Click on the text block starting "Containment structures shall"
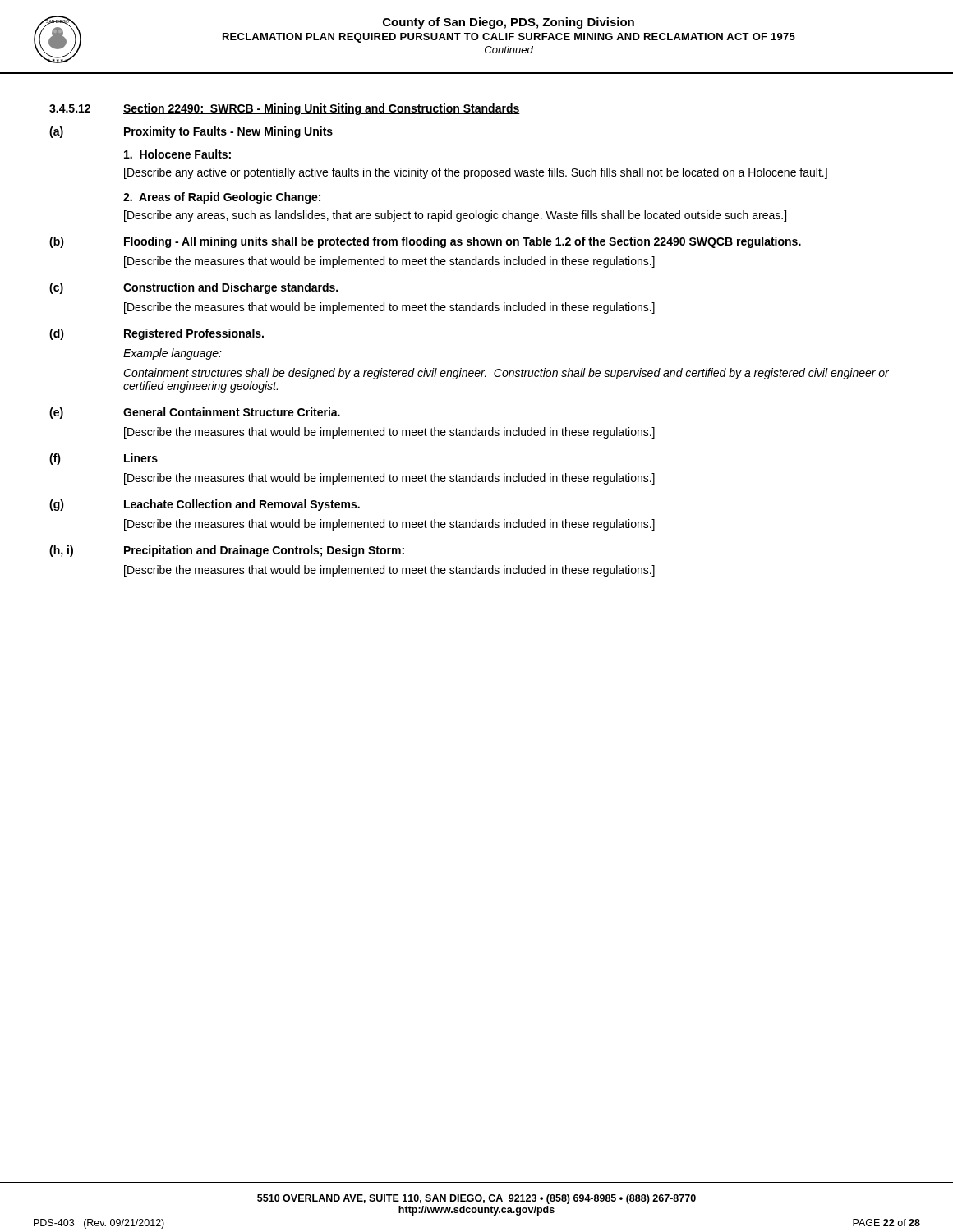The image size is (953, 1232). (x=506, y=379)
